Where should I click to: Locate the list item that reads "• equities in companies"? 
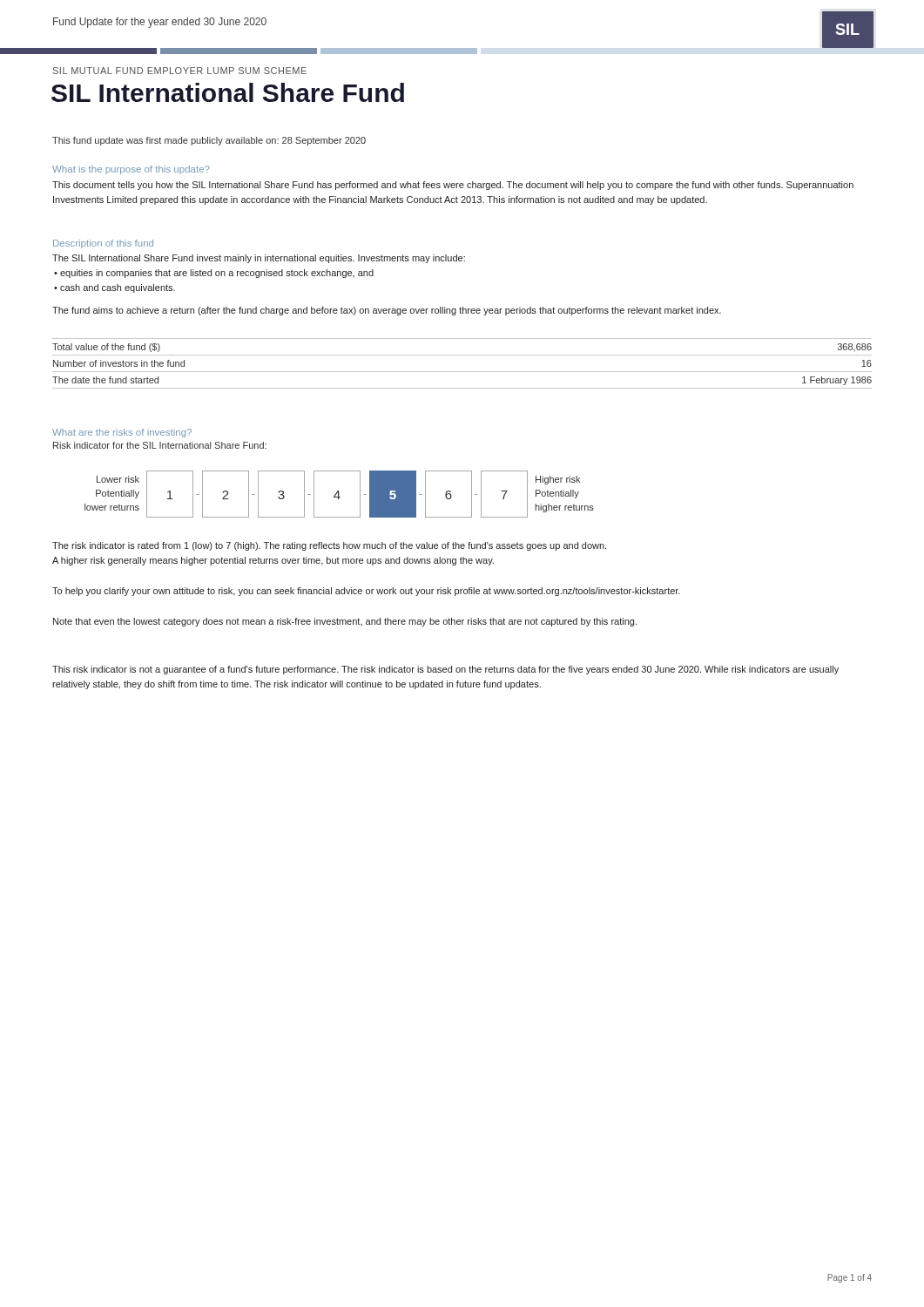(214, 273)
